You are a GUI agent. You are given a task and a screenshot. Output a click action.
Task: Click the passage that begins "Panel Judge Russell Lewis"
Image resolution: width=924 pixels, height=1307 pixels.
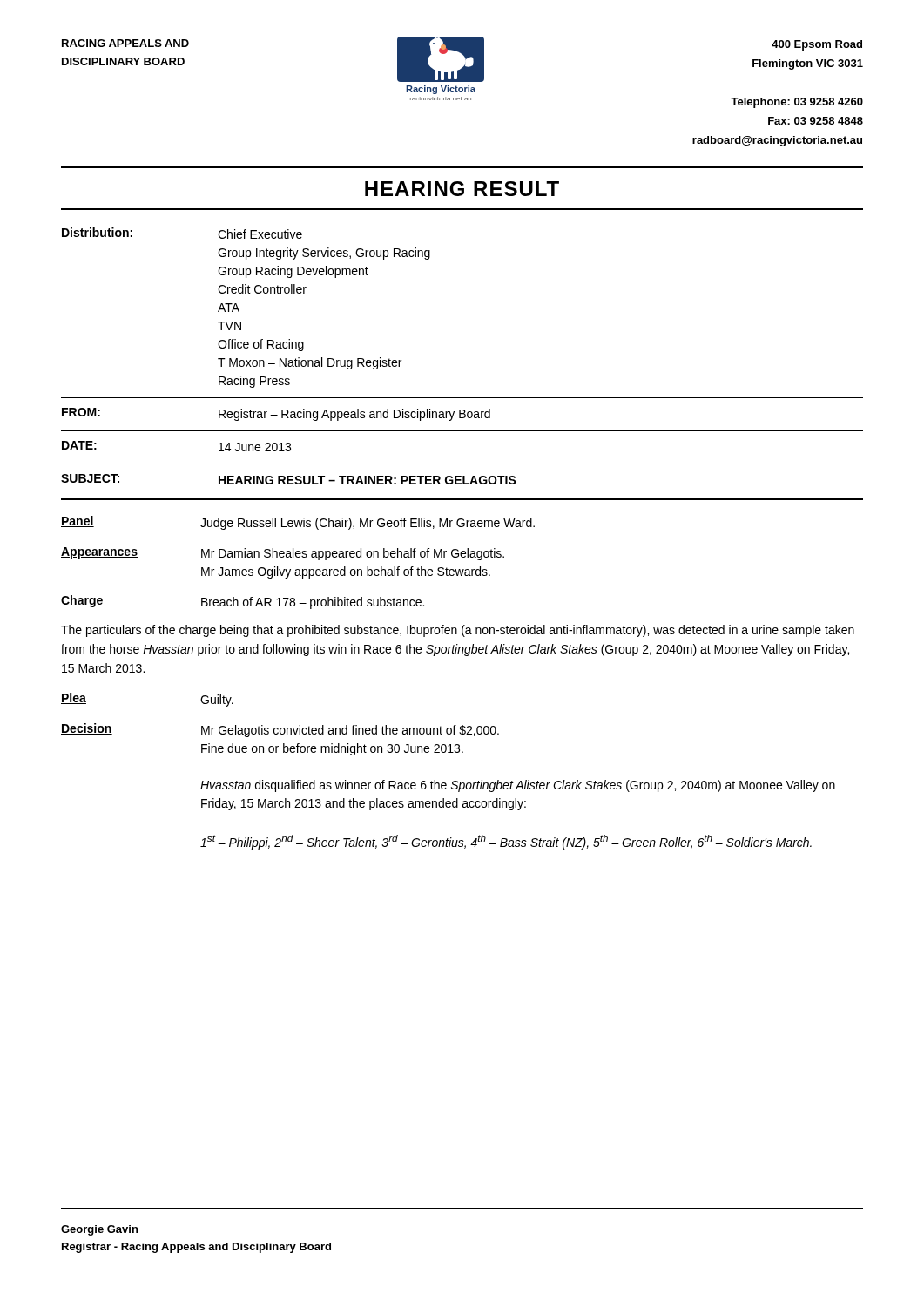point(462,523)
